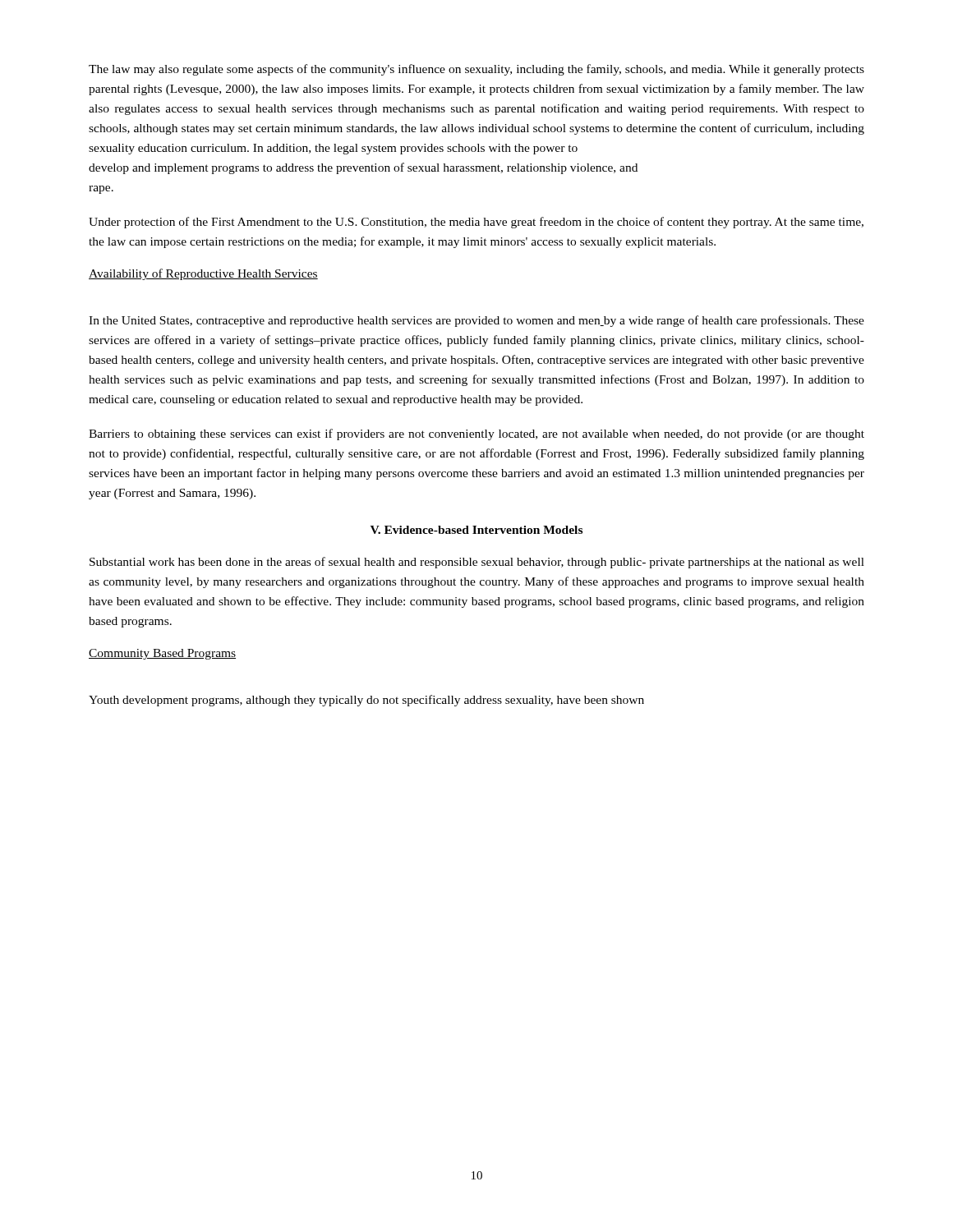This screenshot has width=953, height=1232.
Task: Locate the text block with the text "The law may also regulate some aspects of"
Action: coord(476,128)
